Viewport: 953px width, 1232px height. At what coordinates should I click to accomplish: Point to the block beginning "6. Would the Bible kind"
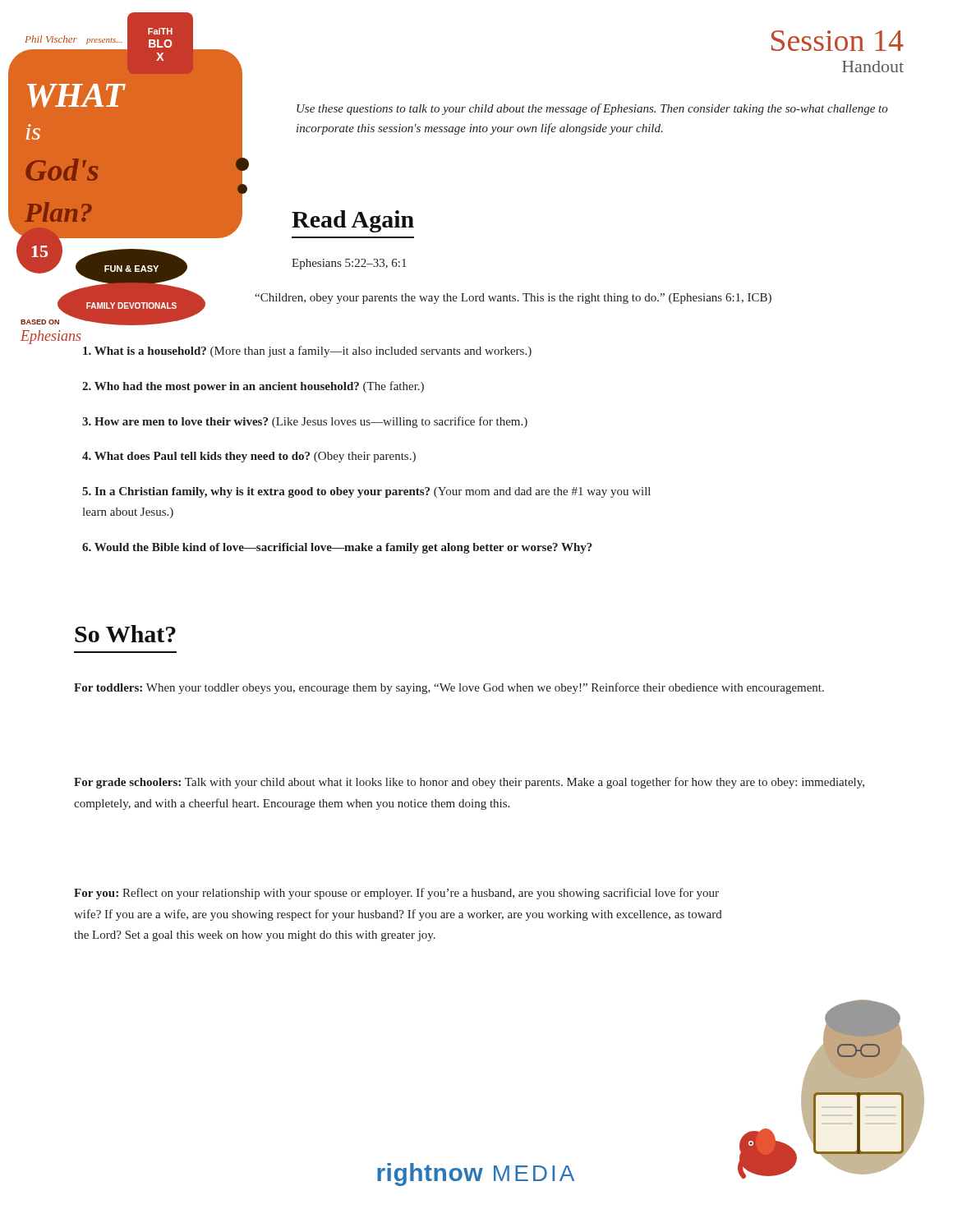[337, 547]
